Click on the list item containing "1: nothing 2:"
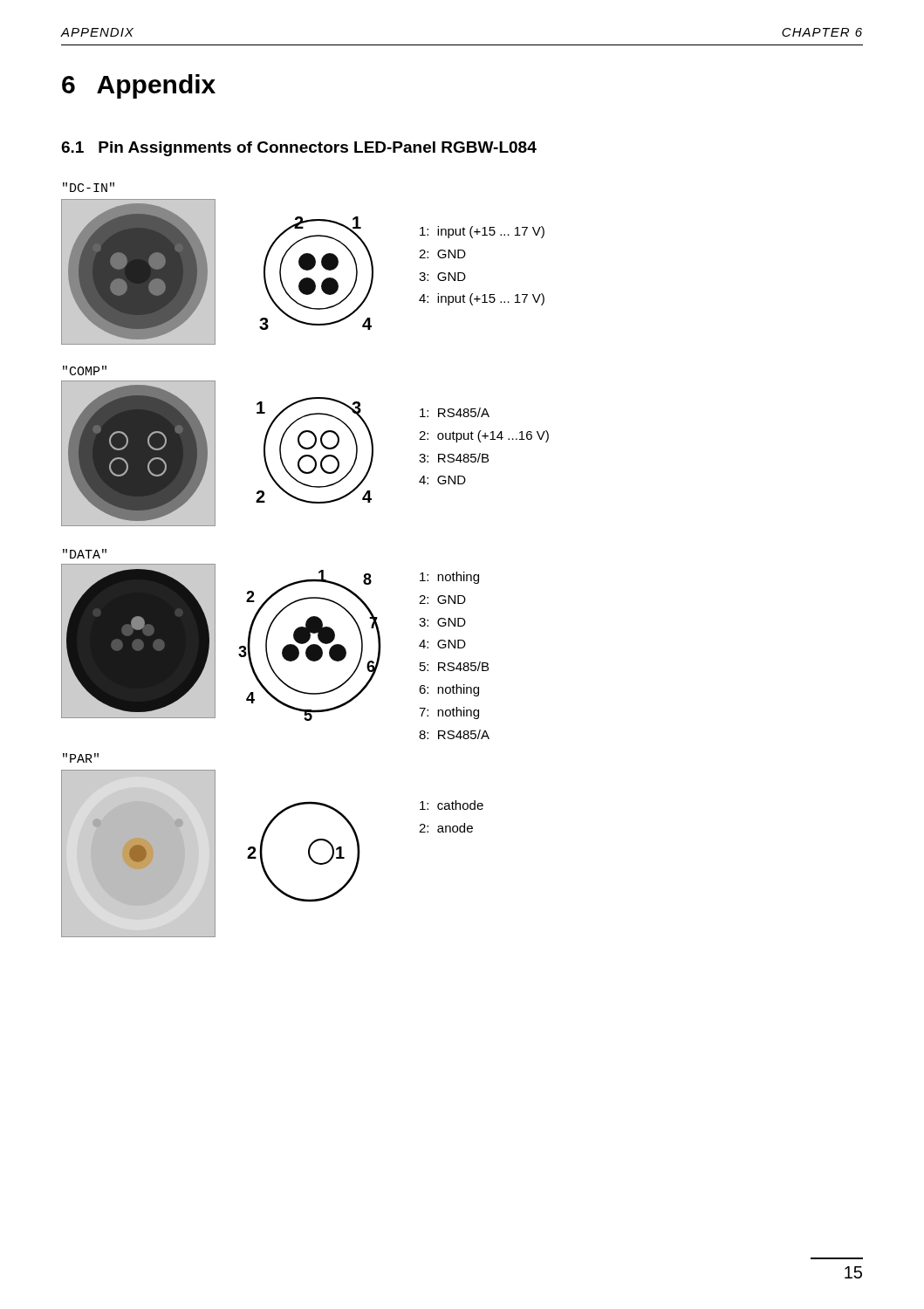This screenshot has width=924, height=1309. coord(454,655)
